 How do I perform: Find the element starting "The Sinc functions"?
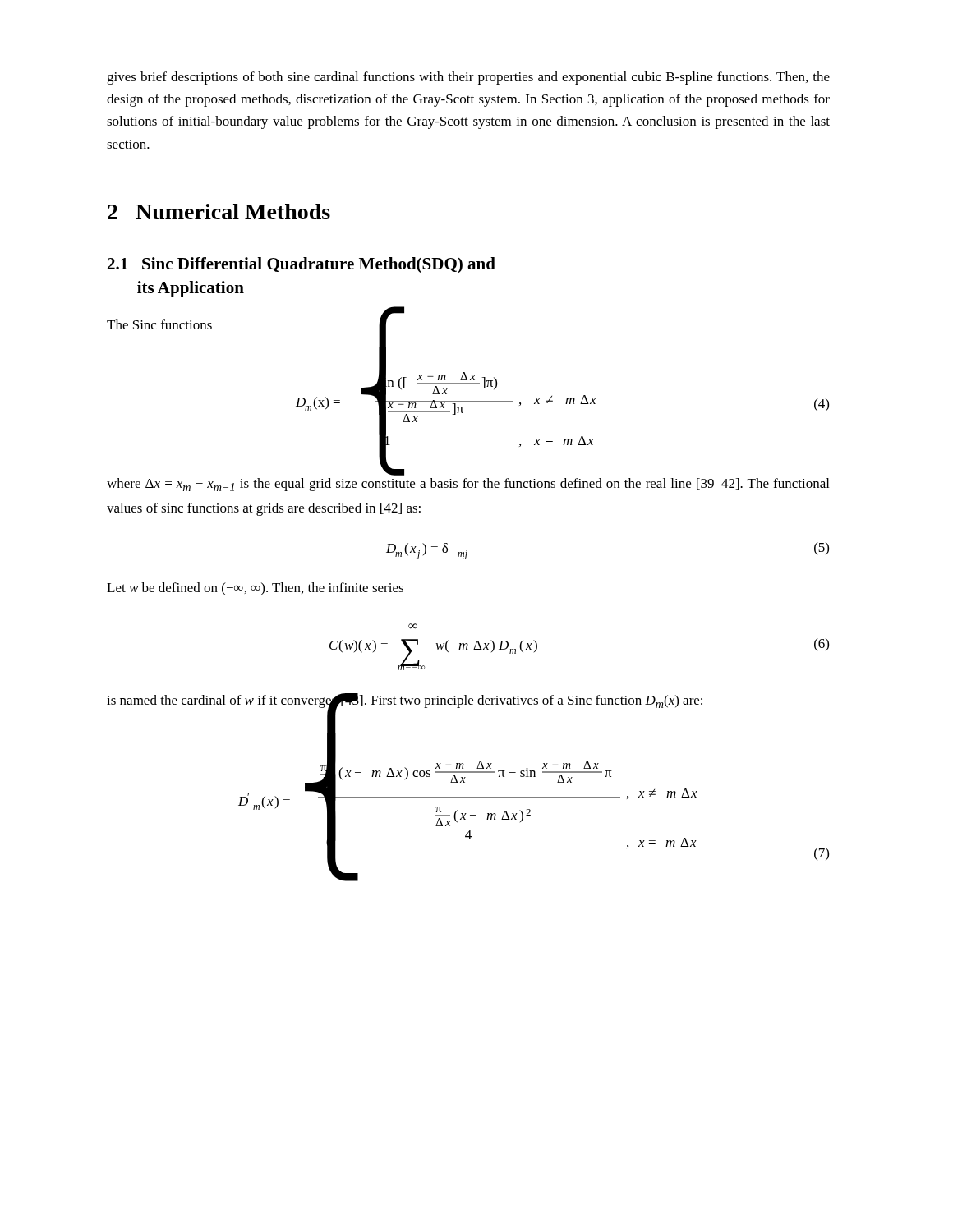pos(160,324)
